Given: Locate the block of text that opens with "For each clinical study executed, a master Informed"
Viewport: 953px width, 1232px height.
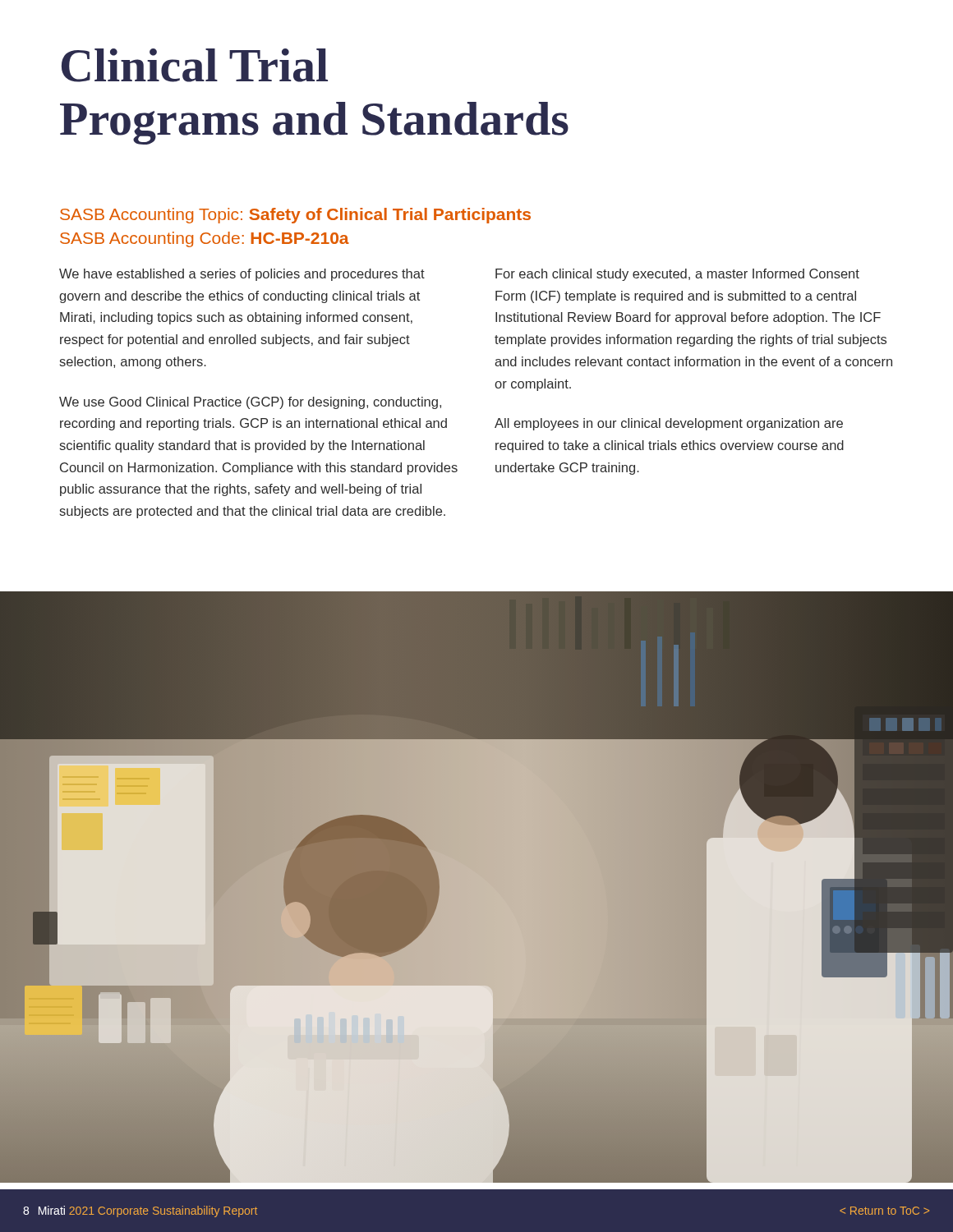Looking at the screenshot, I should pyautogui.click(x=694, y=371).
